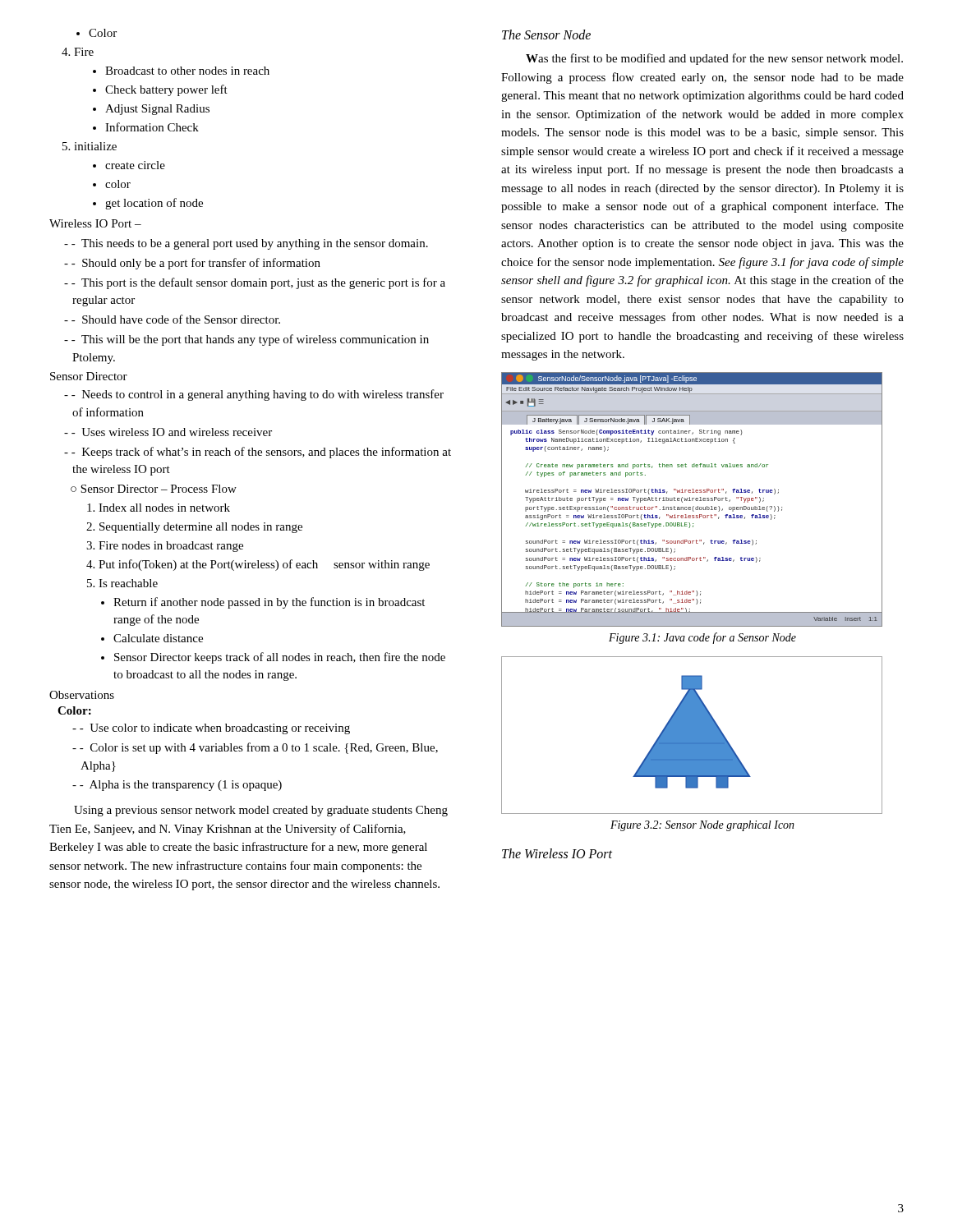This screenshot has height=1232, width=953.
Task: Find the region starting "Using a previous sensor network model created"
Action: coord(251,847)
